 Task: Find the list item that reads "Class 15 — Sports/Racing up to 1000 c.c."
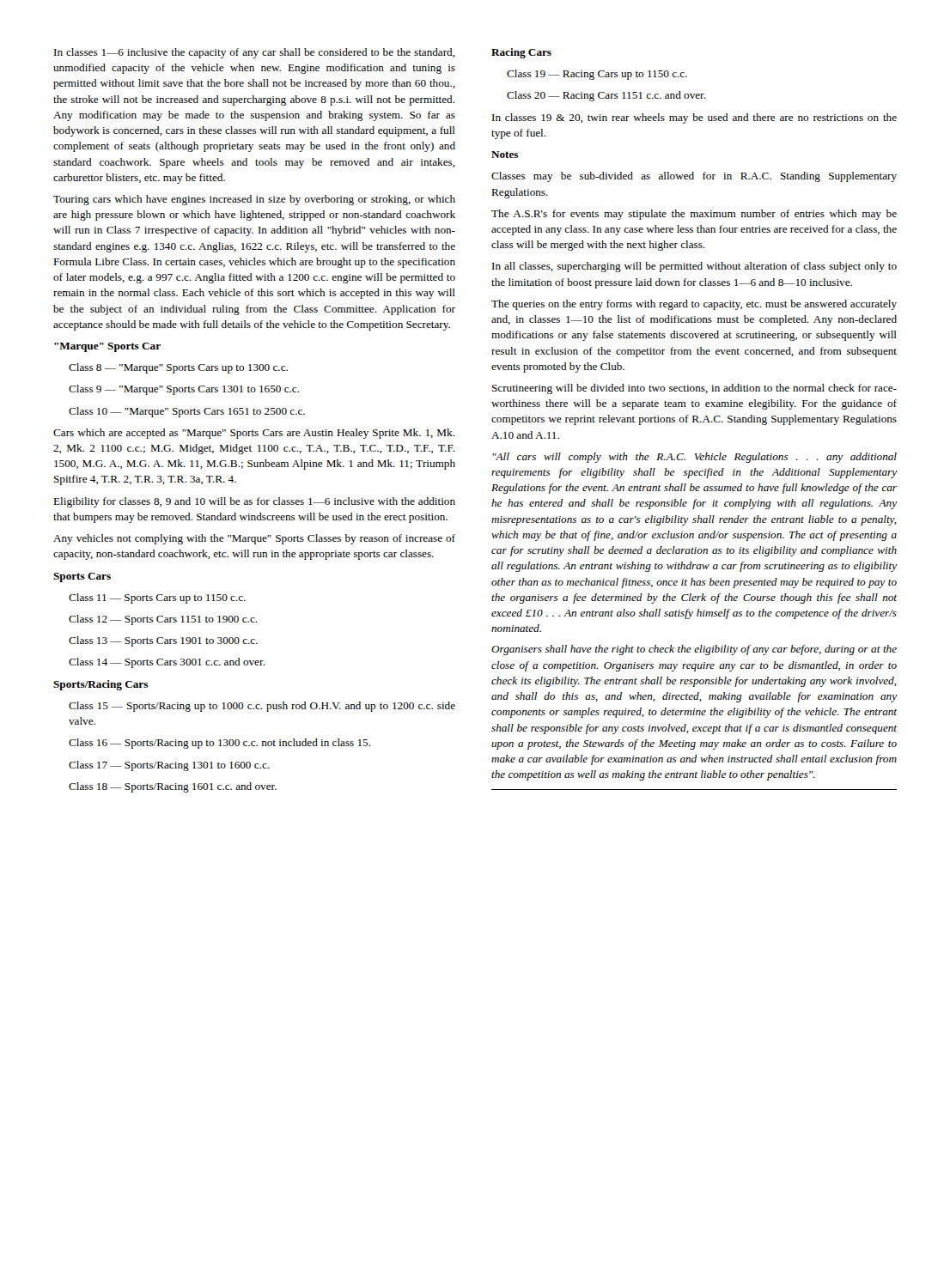[x=262, y=714]
